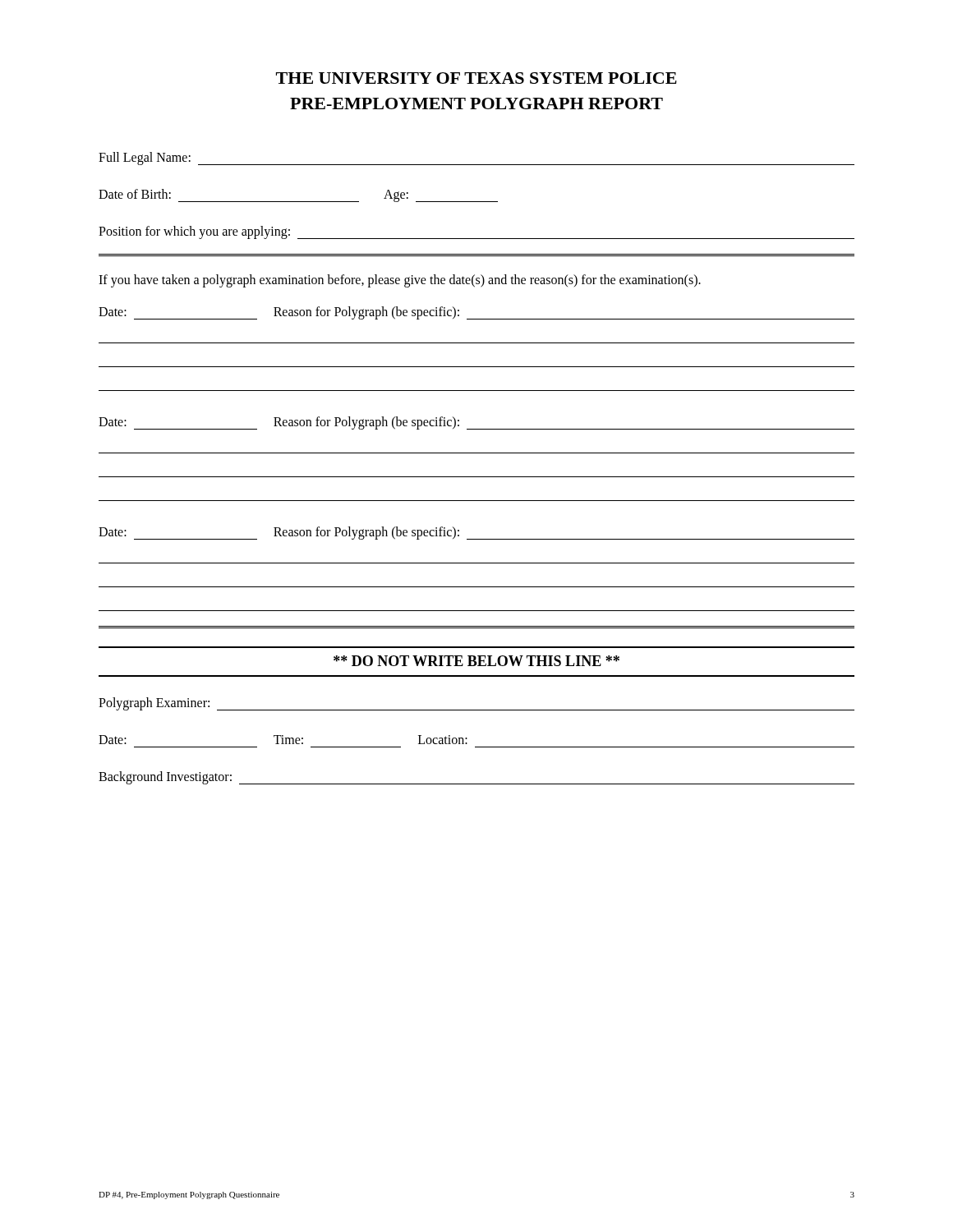
Task: Click where it says "Date: Time: Location:"
Action: click(476, 740)
